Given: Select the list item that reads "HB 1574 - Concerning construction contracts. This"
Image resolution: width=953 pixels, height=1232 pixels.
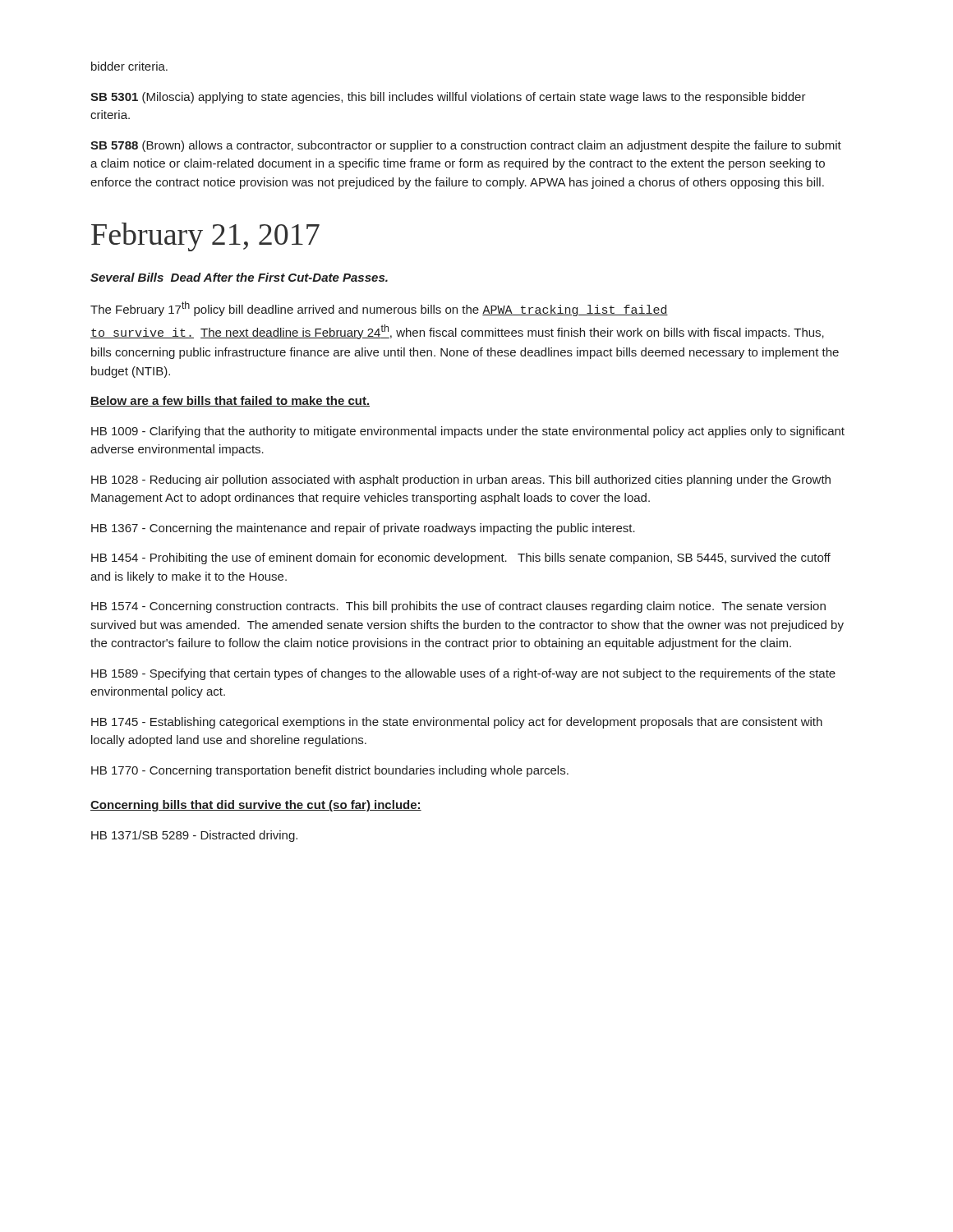Looking at the screenshot, I should [467, 624].
